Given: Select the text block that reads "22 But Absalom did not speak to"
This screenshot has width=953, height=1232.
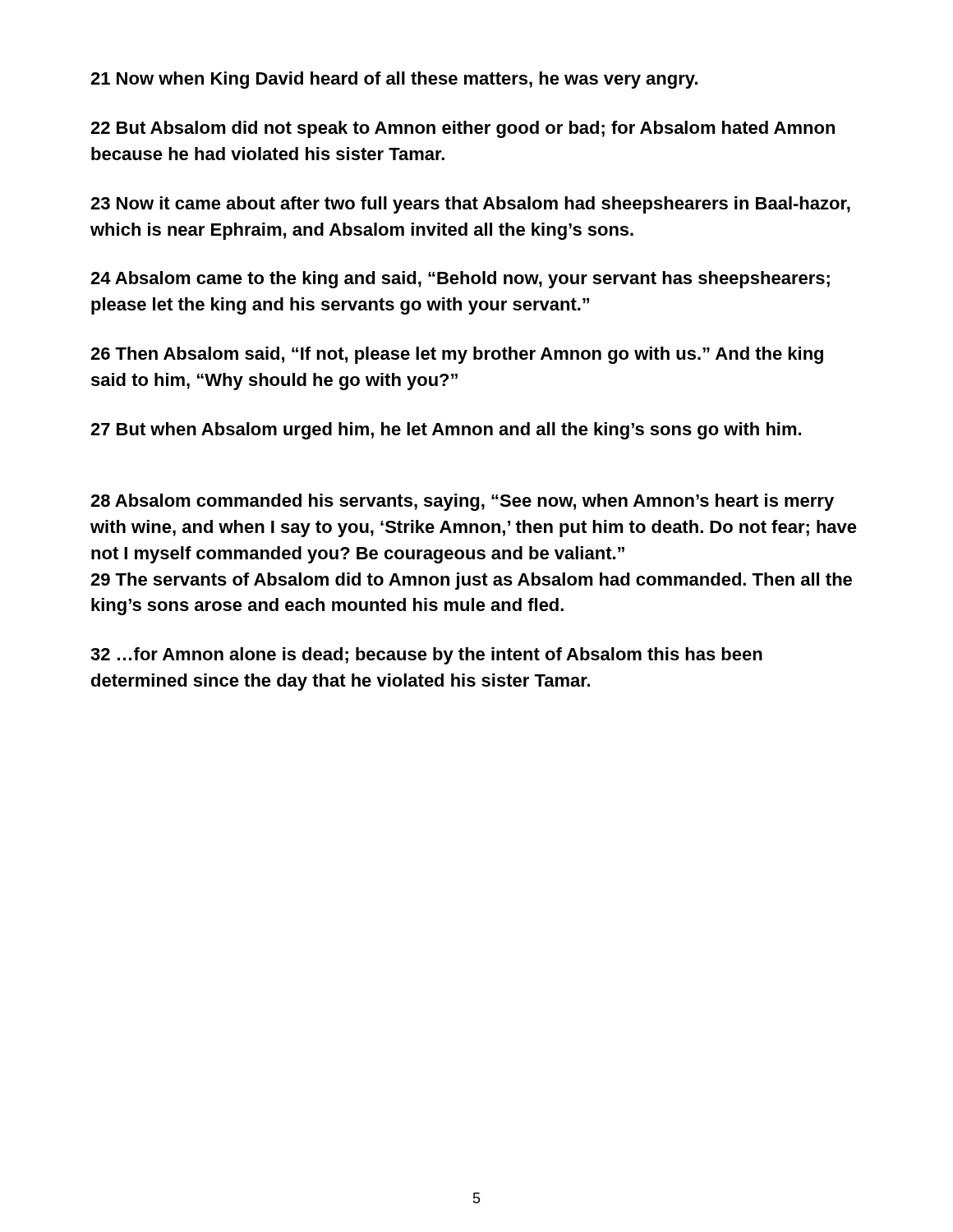Looking at the screenshot, I should (463, 141).
